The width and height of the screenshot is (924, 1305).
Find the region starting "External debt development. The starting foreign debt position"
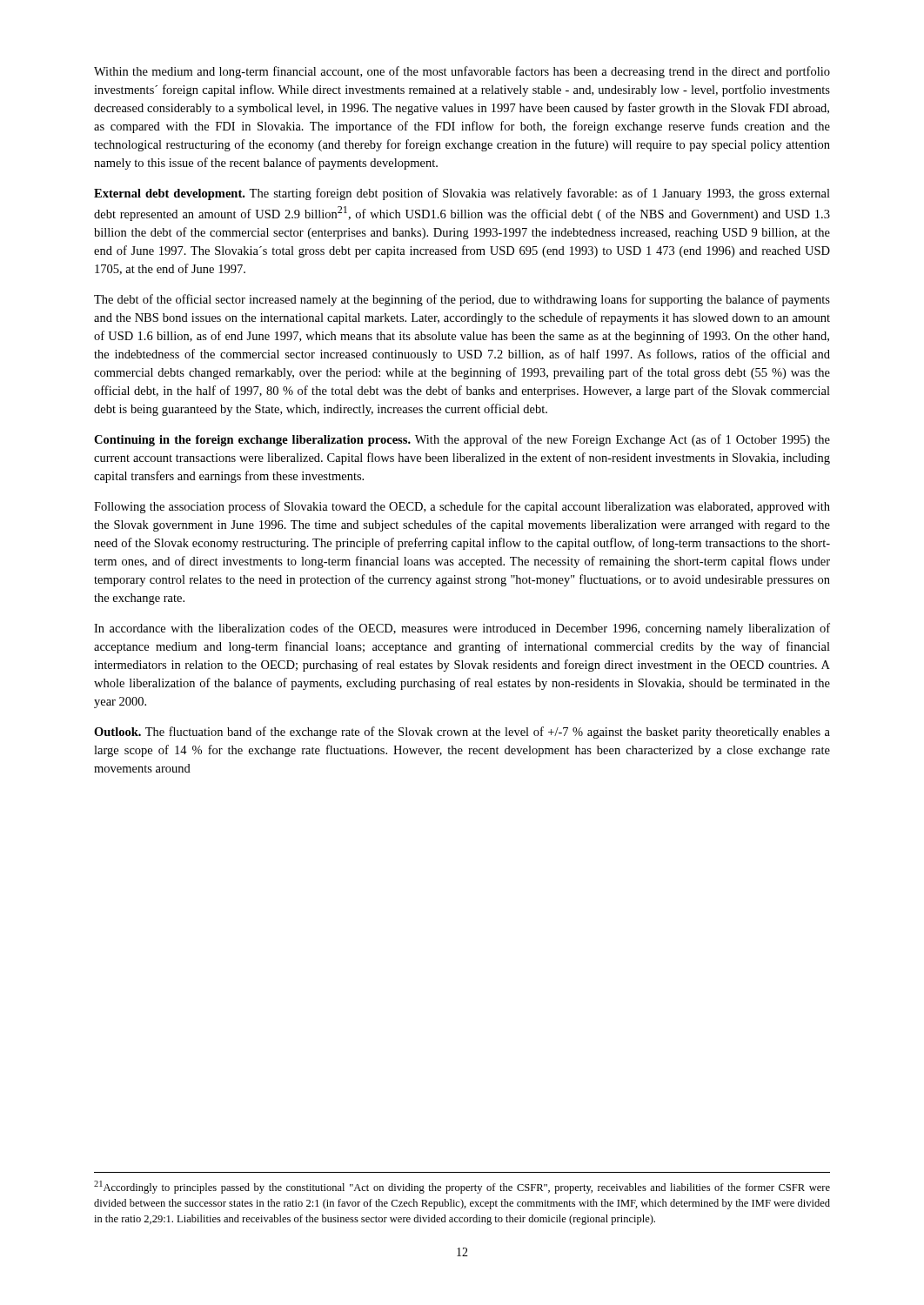click(x=462, y=231)
